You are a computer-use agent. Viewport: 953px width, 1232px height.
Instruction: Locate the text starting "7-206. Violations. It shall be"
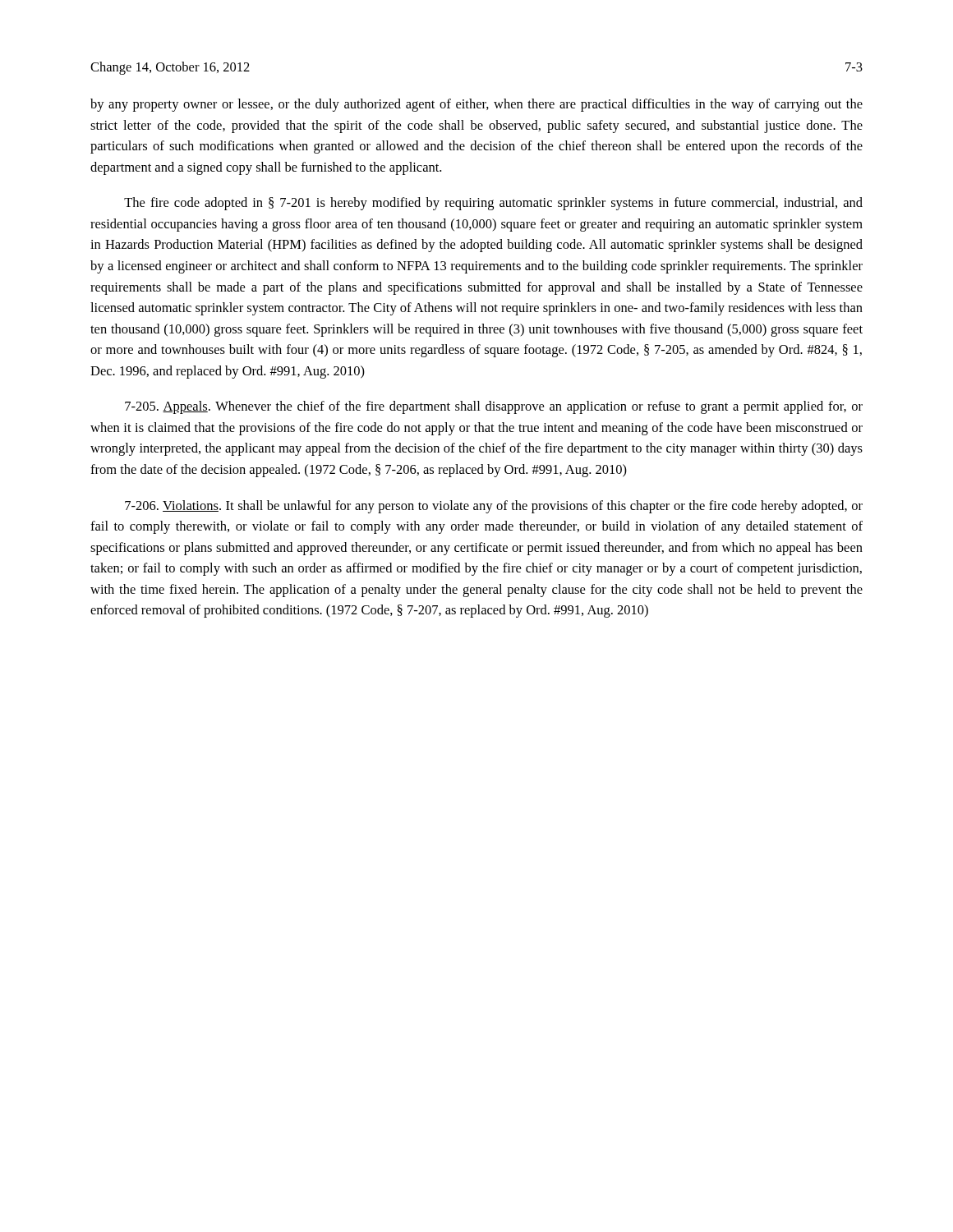[x=476, y=558]
